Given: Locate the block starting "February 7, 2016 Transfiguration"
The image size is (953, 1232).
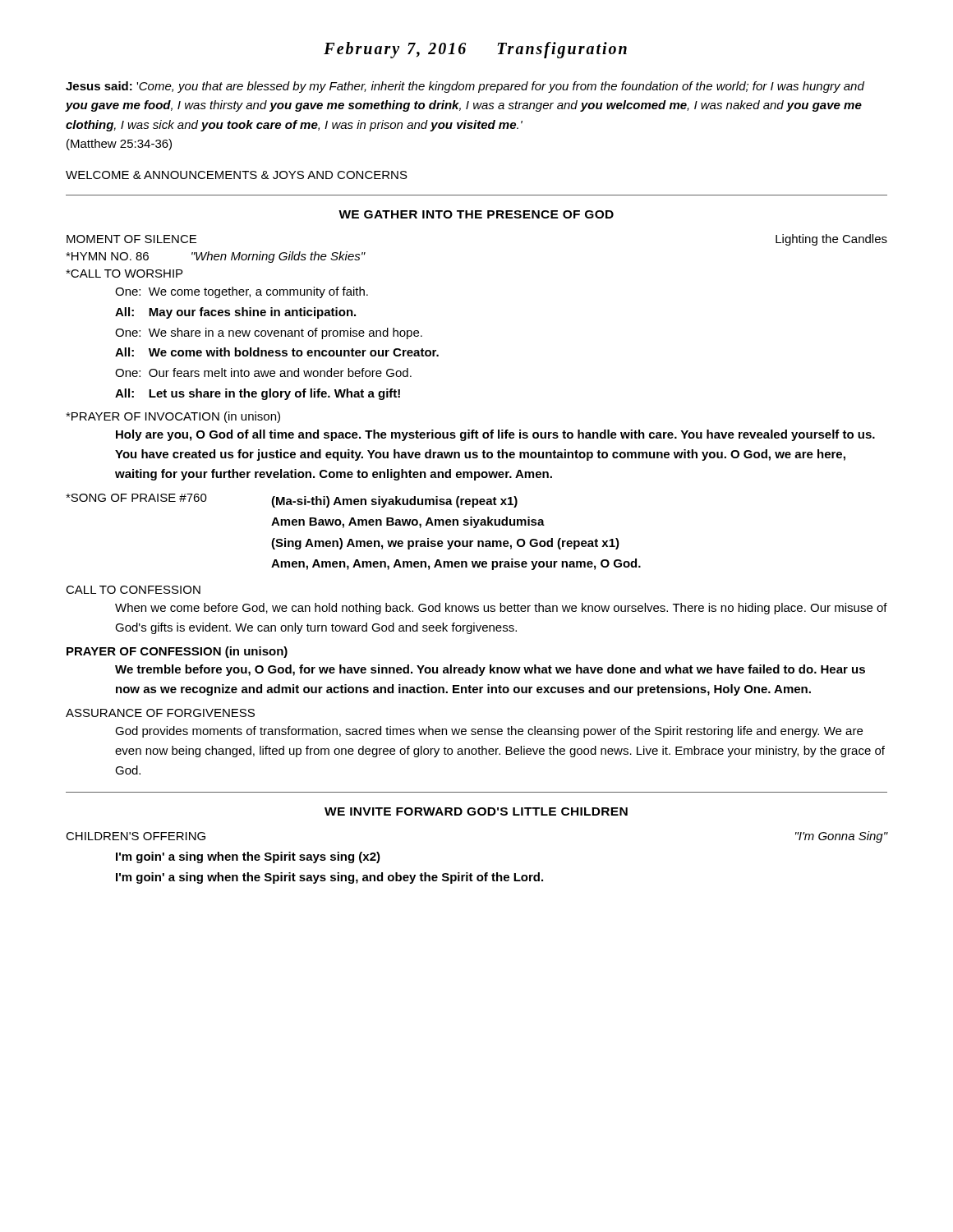Looking at the screenshot, I should pyautogui.click(x=476, y=48).
